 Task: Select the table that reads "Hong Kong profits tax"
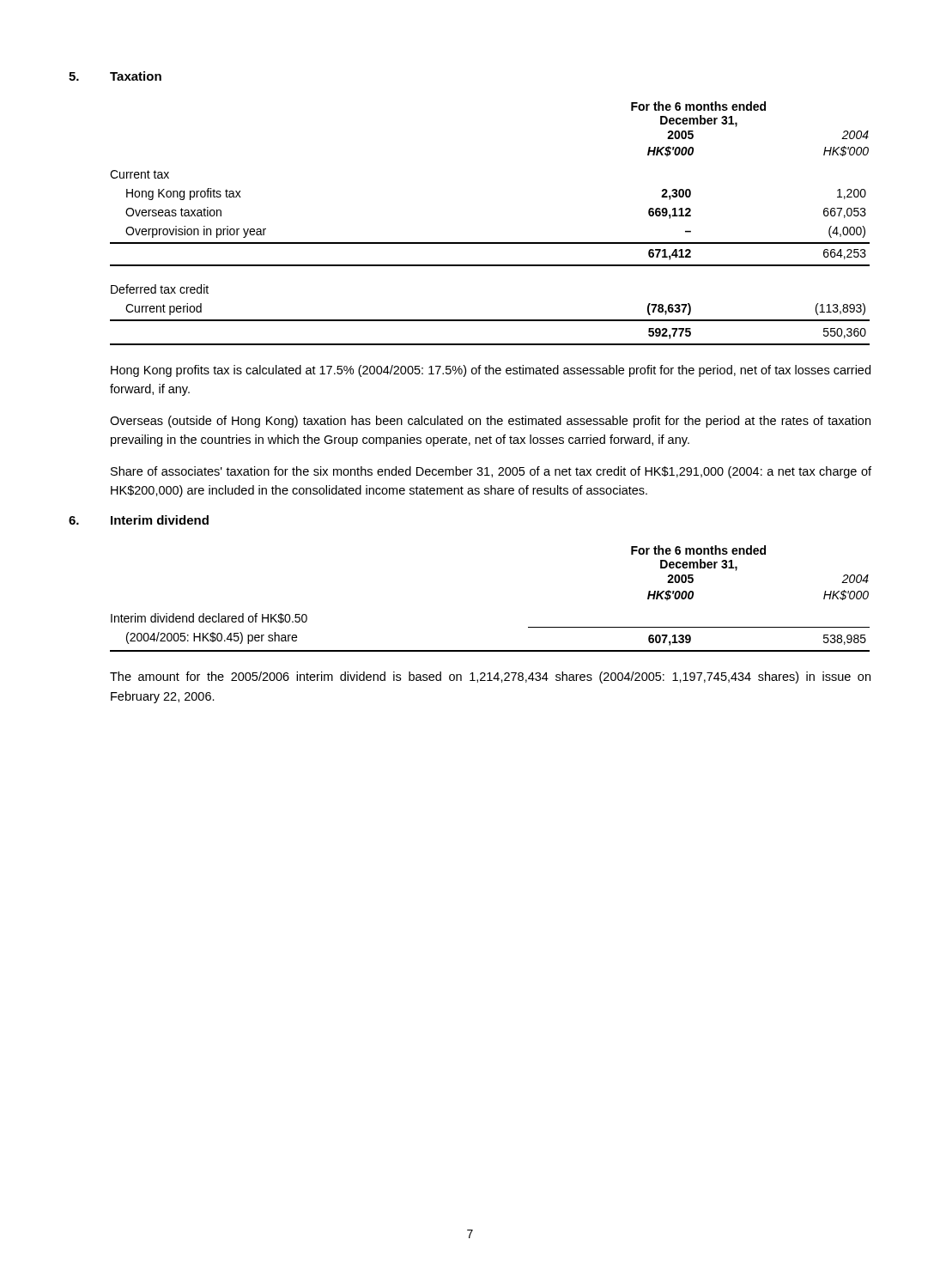point(491,222)
